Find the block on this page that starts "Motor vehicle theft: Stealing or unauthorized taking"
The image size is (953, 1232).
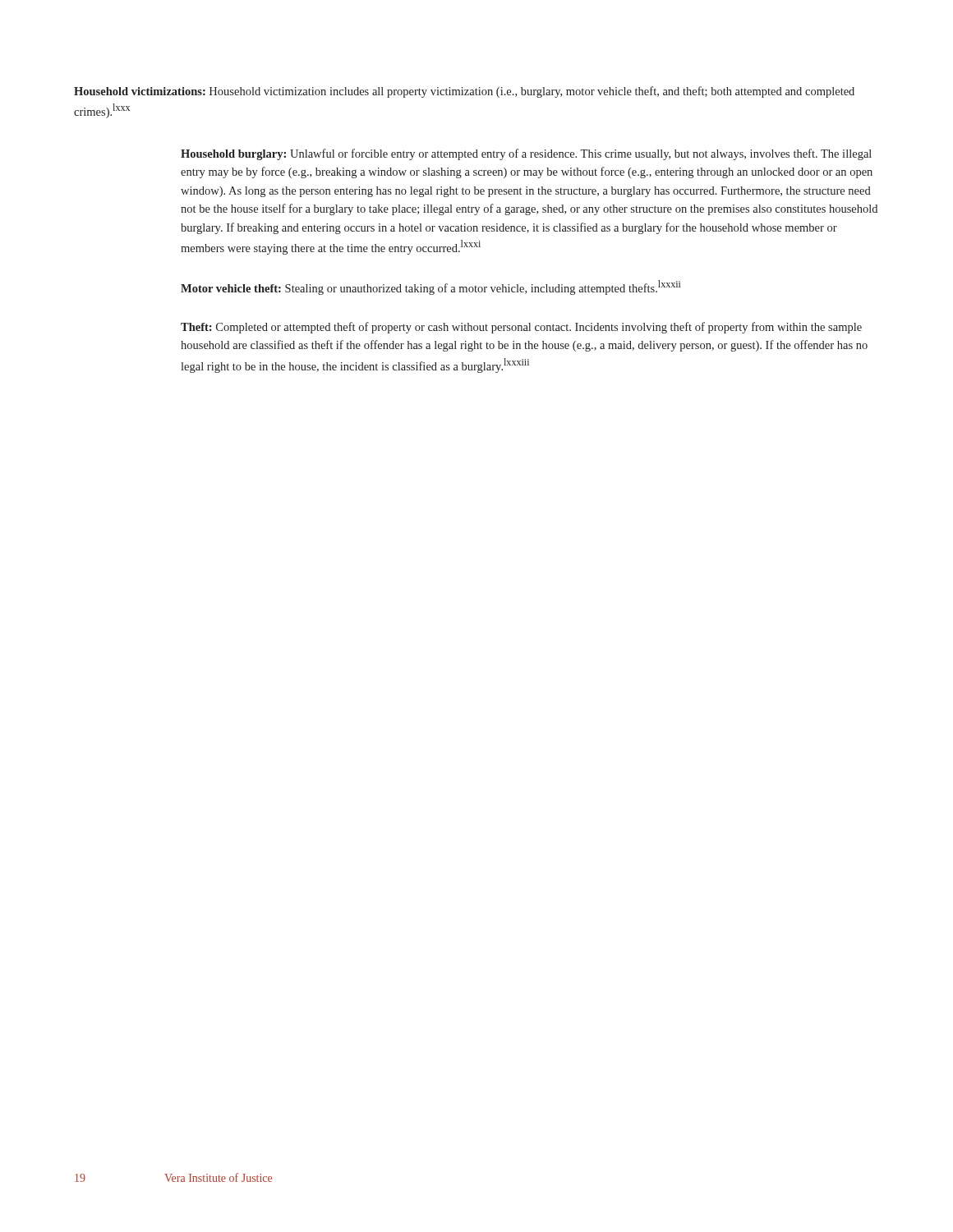(431, 287)
